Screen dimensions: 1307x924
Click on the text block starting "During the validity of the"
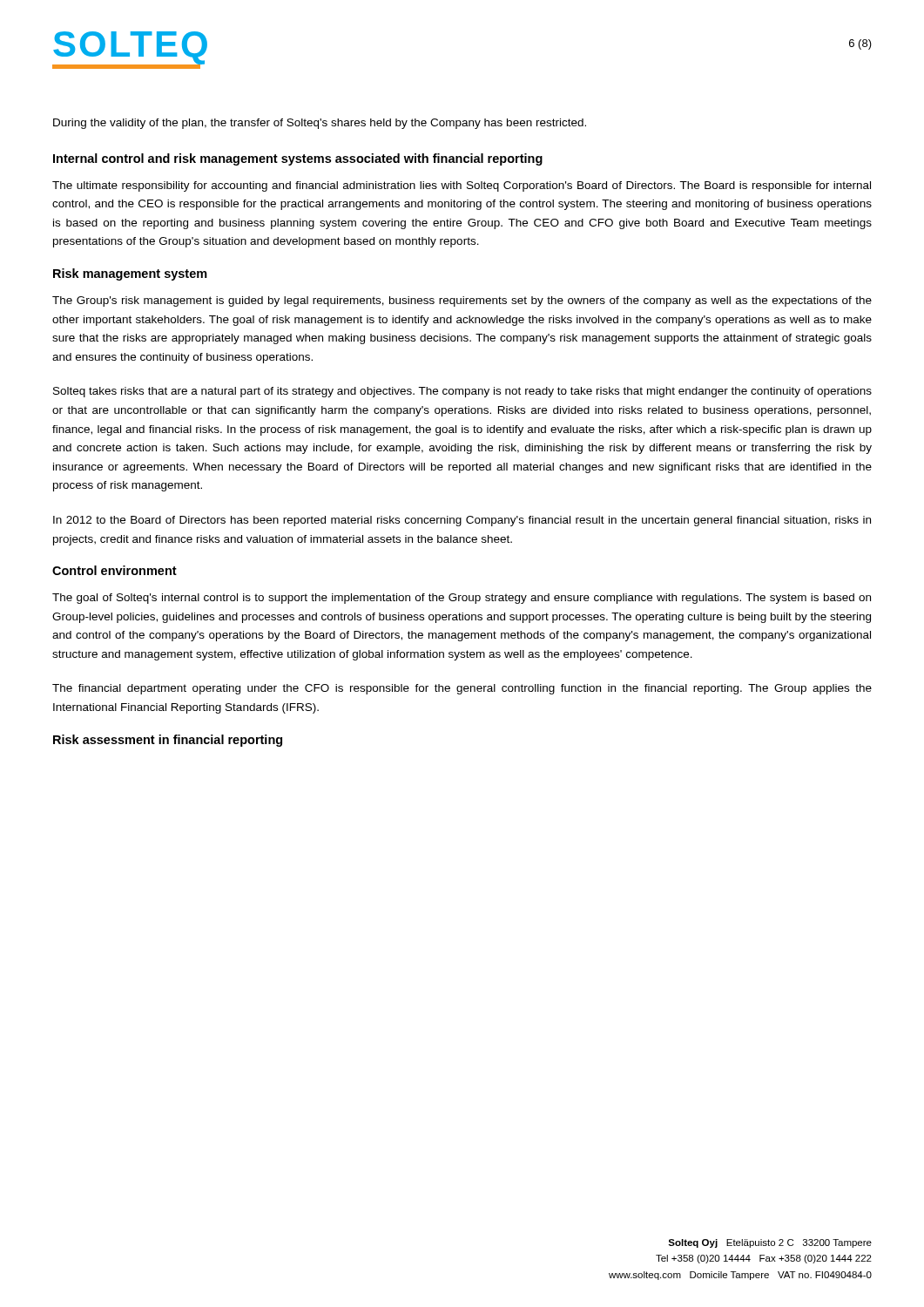pyautogui.click(x=320, y=122)
